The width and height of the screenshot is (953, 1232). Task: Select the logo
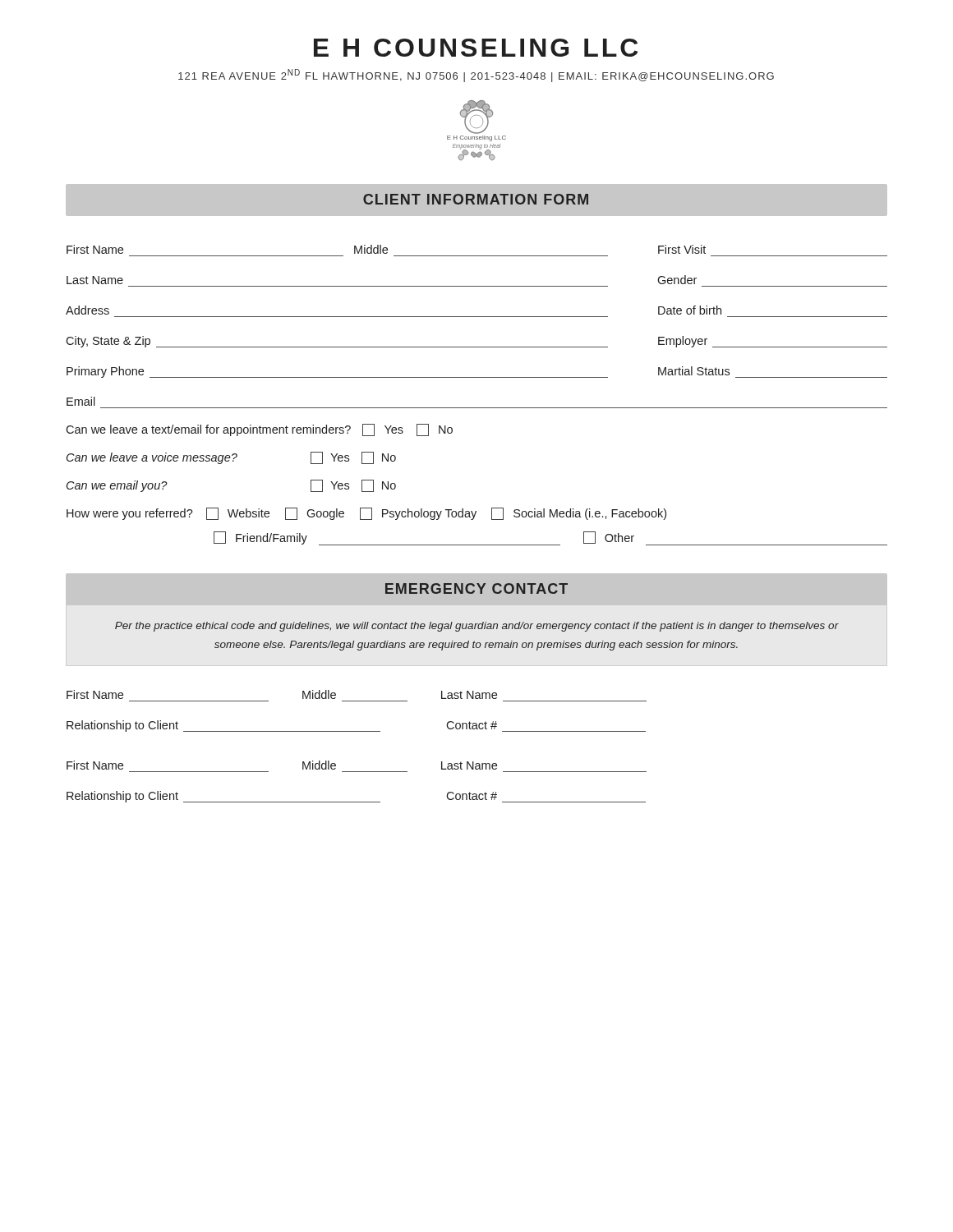coord(476,132)
